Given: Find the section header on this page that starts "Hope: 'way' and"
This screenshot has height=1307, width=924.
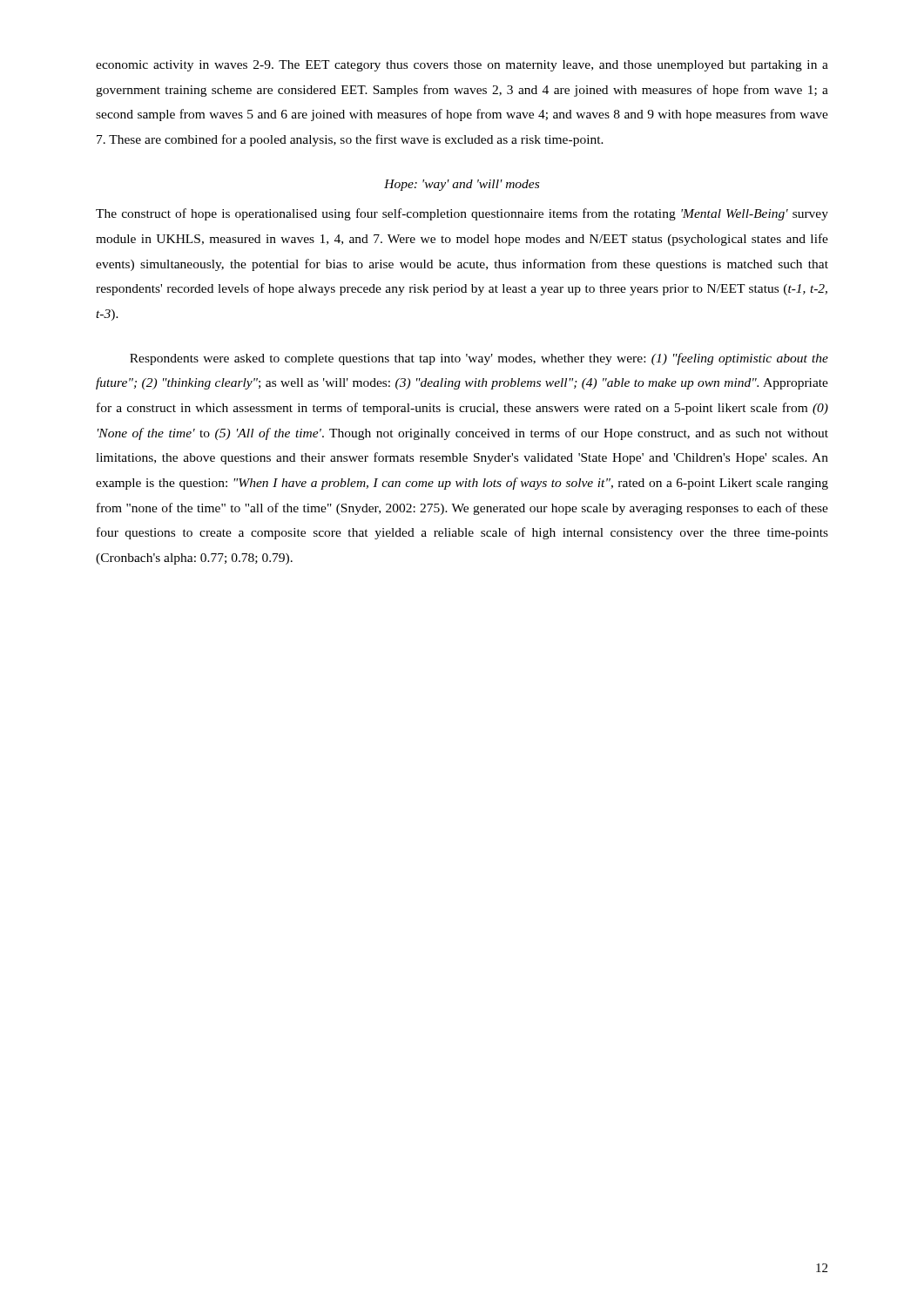Looking at the screenshot, I should 462,183.
